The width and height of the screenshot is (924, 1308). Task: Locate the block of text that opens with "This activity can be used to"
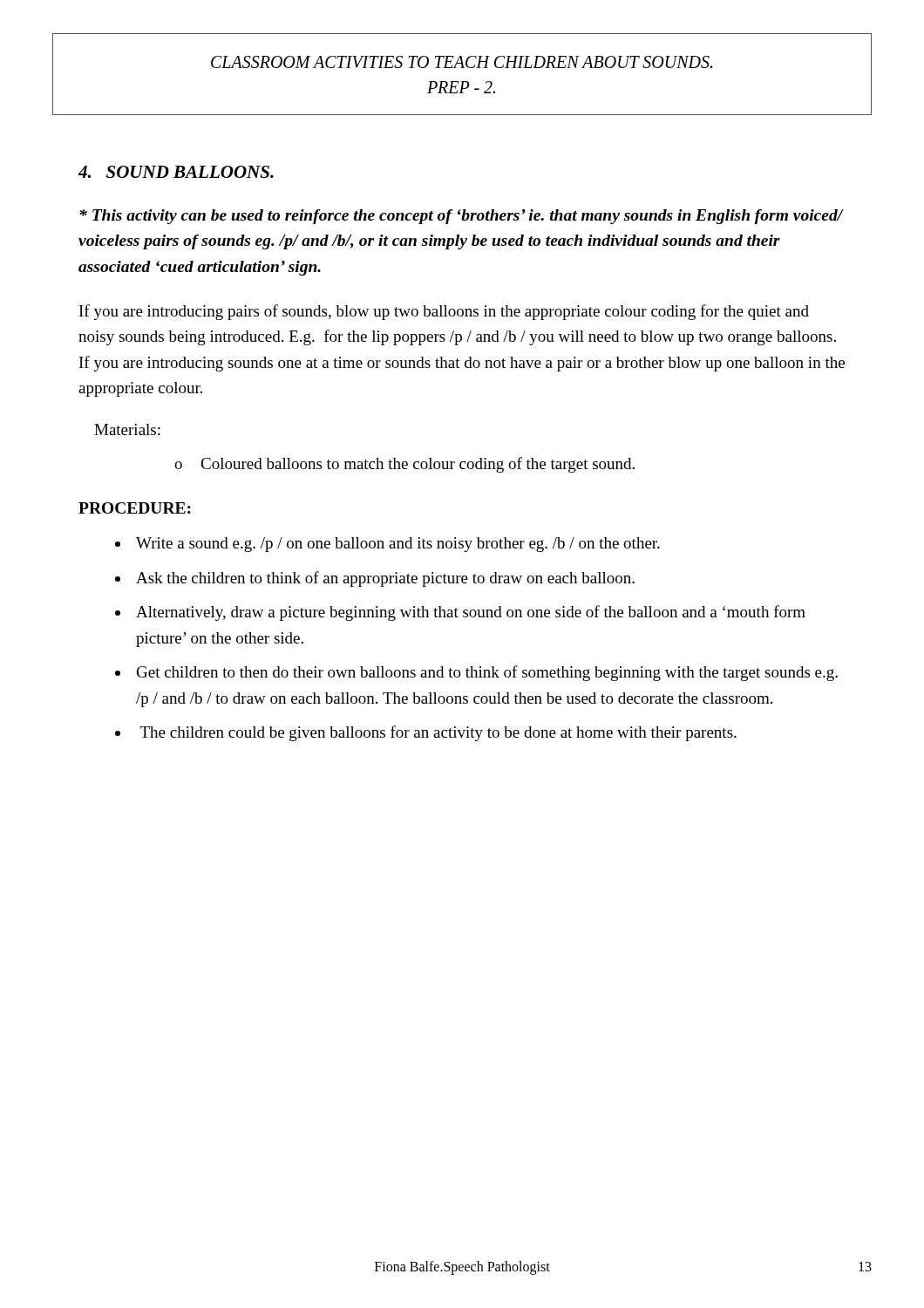[460, 240]
